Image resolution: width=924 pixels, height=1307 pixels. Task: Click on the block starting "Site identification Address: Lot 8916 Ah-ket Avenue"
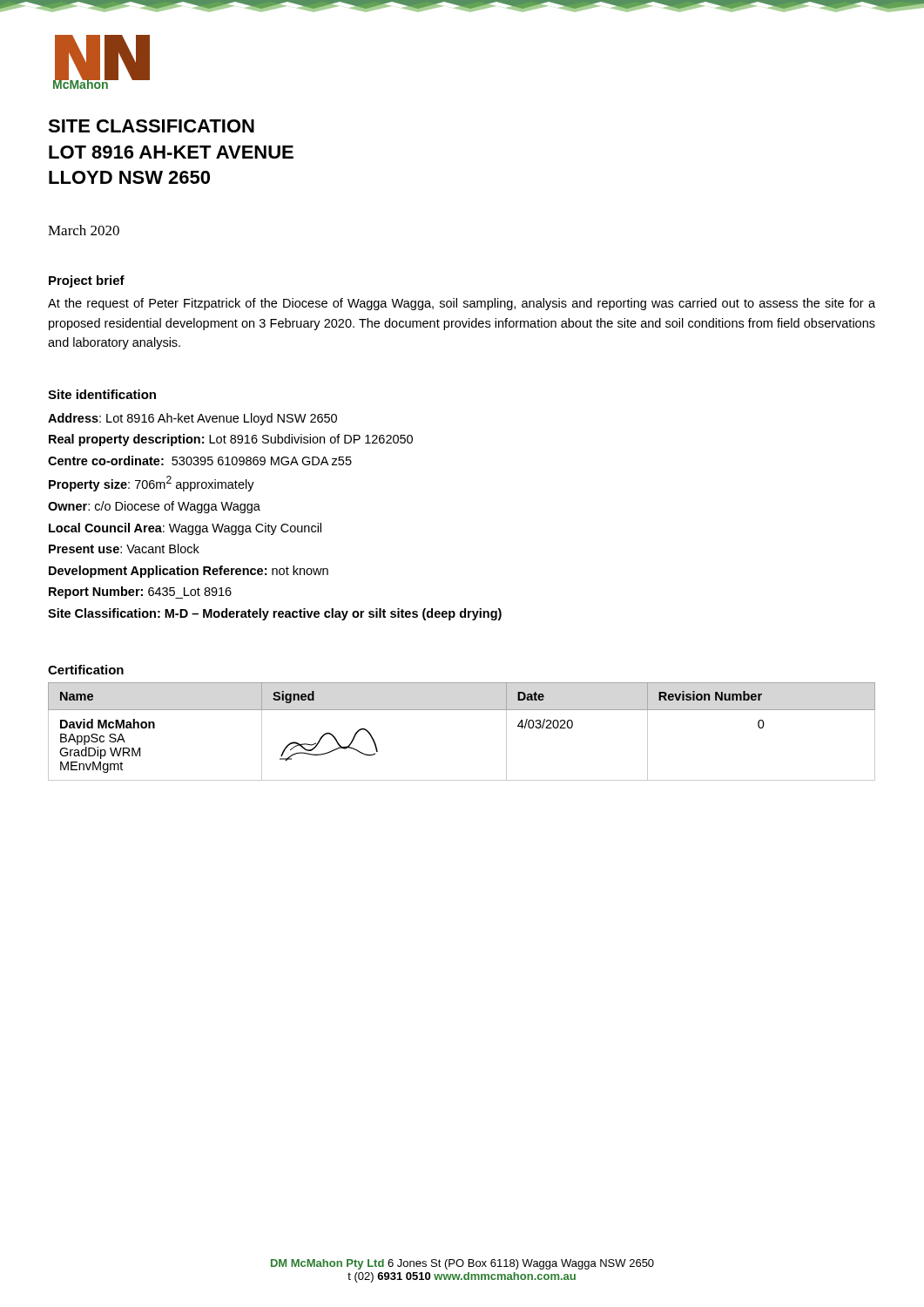pos(102,394)
